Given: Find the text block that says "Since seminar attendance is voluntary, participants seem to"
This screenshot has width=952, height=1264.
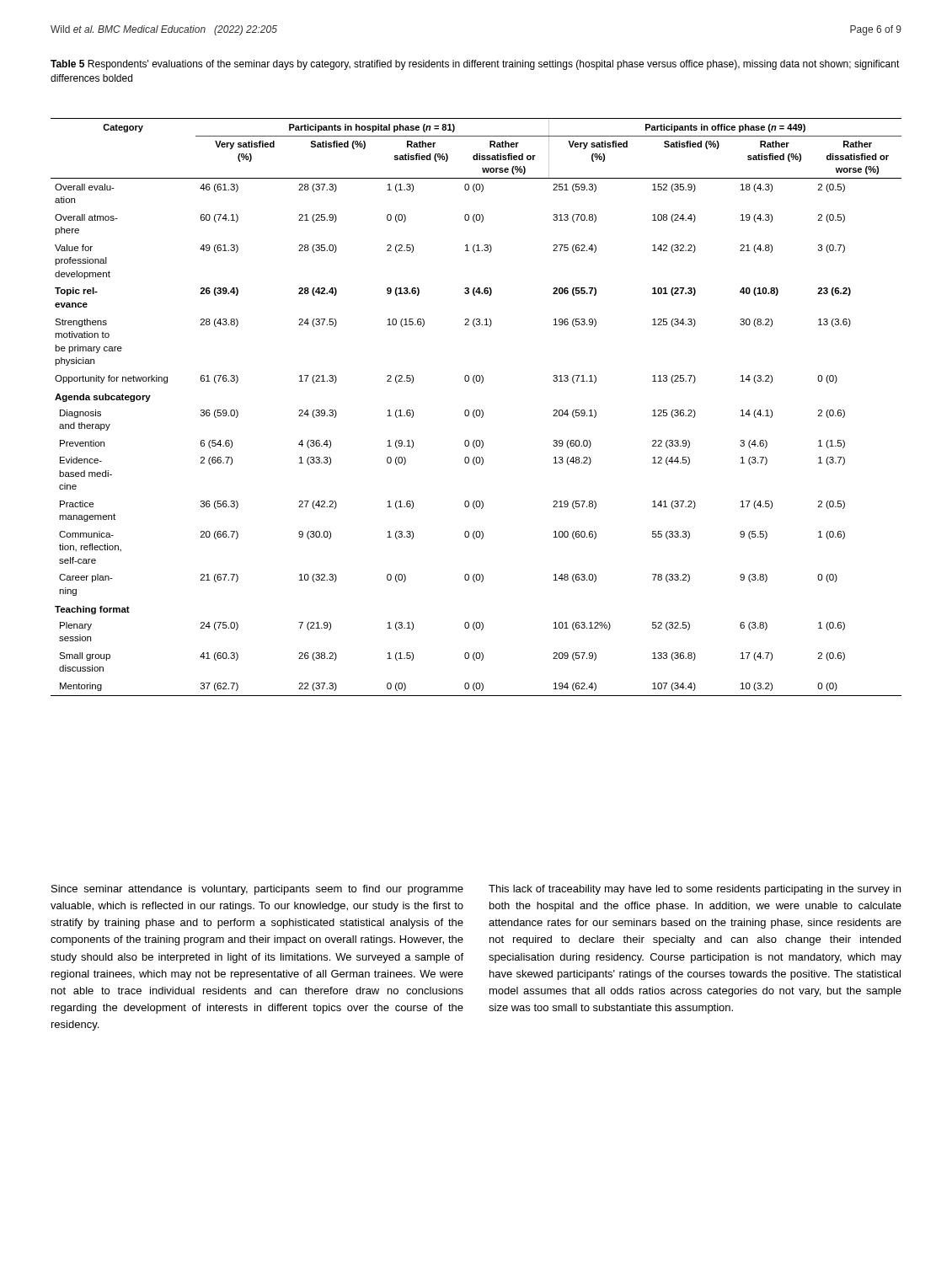Looking at the screenshot, I should click(257, 957).
